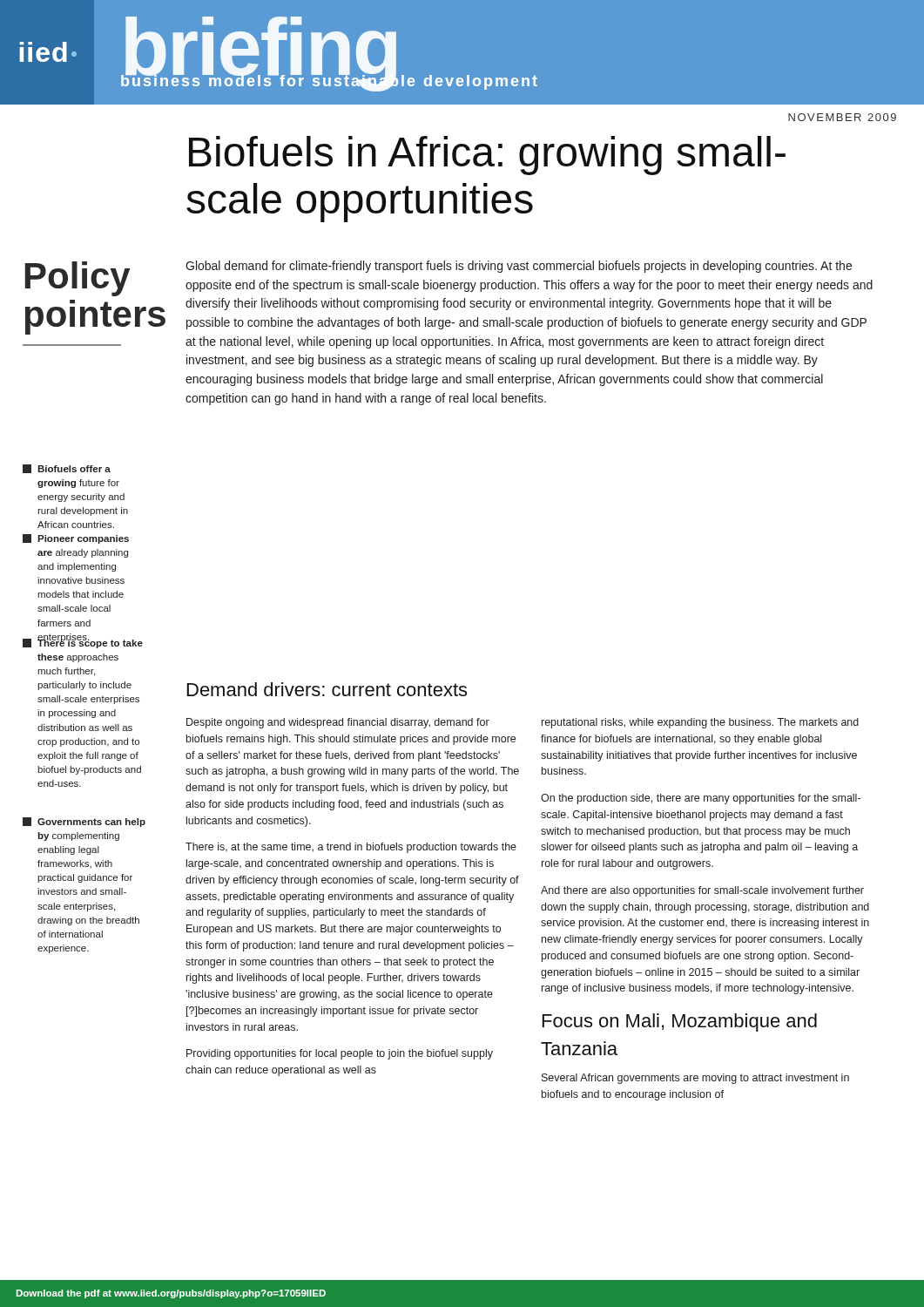Locate the section header with the text "Demand drivers: current contexts"

(x=327, y=689)
